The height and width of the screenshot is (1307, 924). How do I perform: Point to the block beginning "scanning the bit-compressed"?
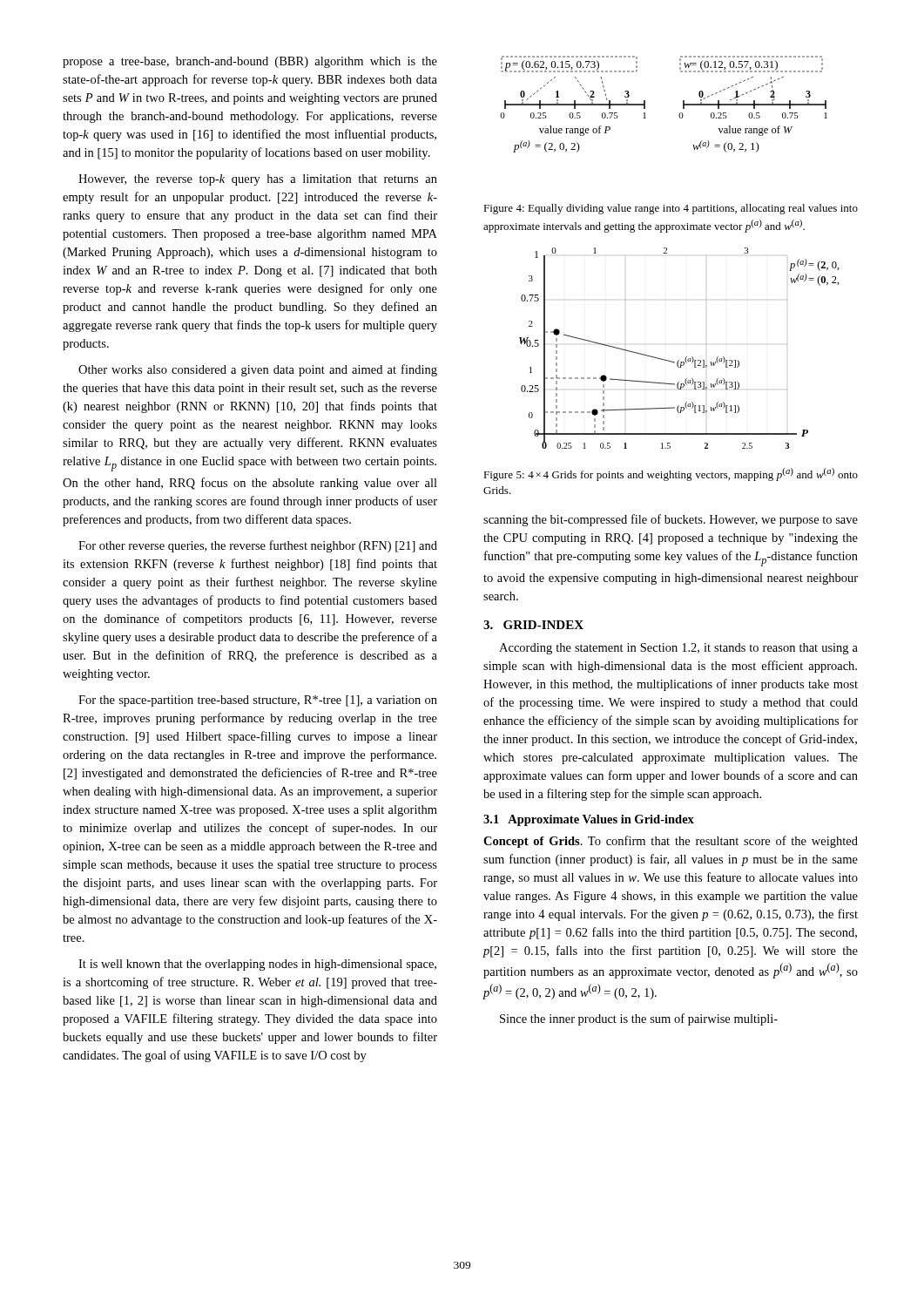[x=671, y=558]
